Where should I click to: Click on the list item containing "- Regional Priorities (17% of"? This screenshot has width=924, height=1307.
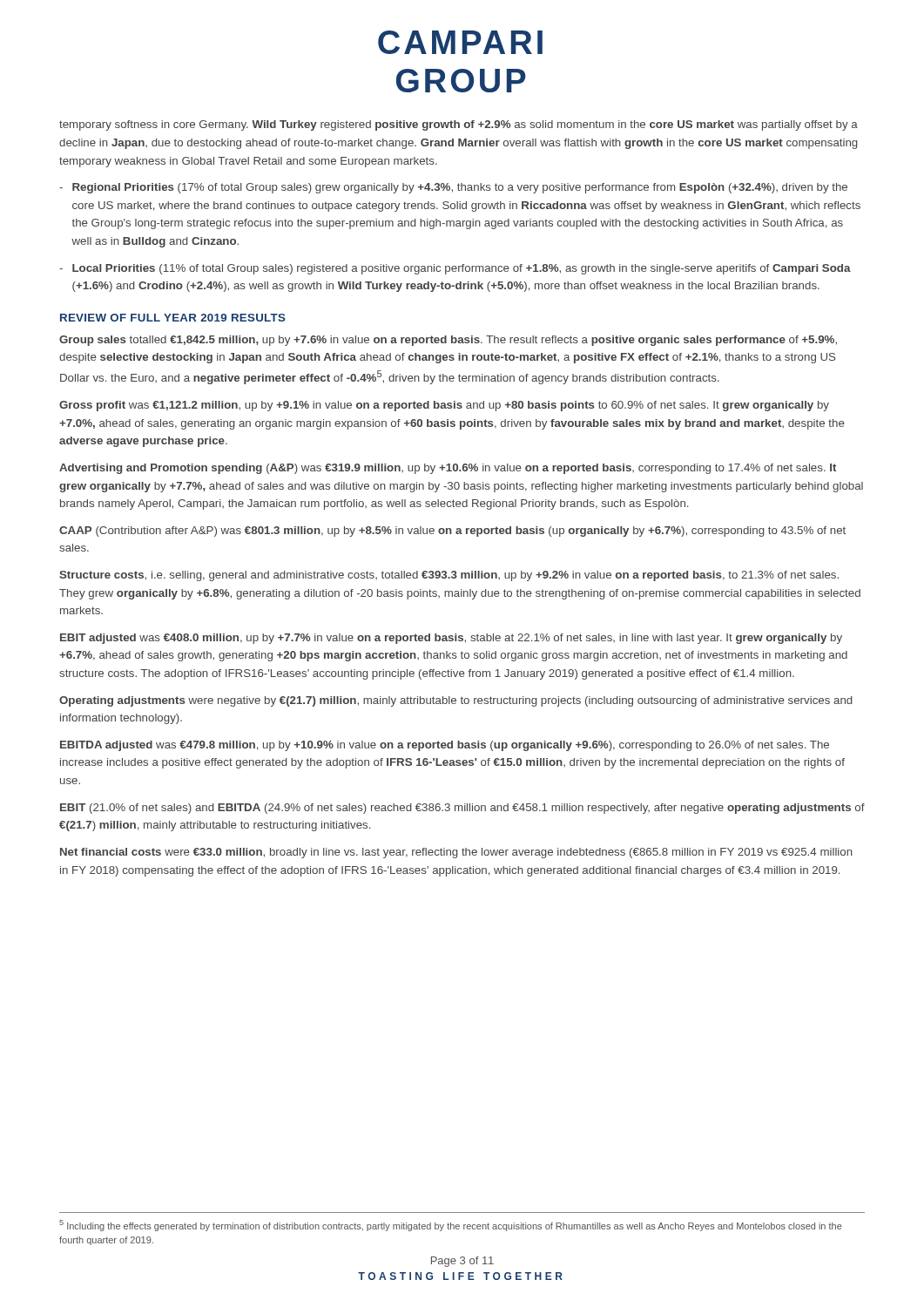click(x=462, y=215)
